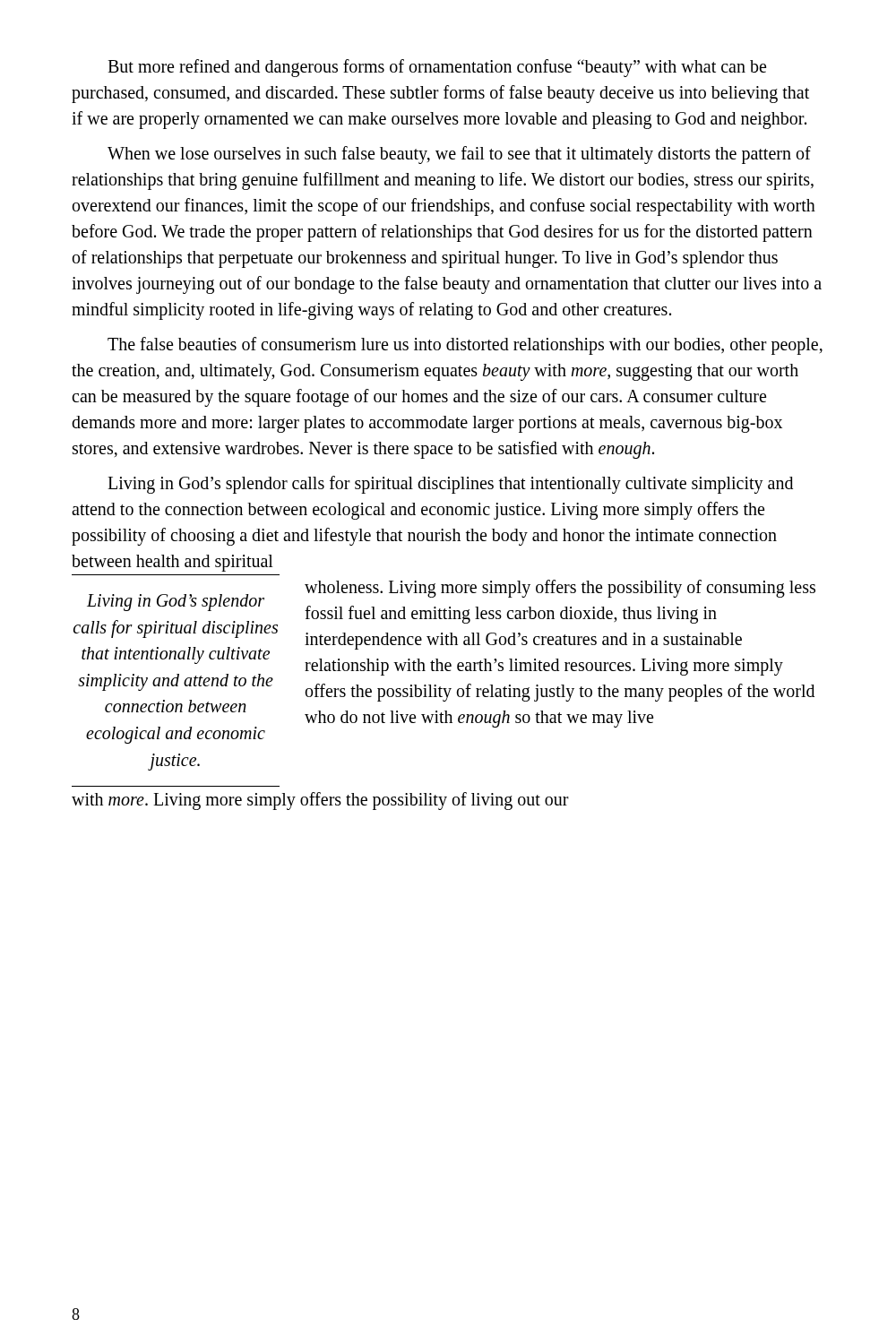This screenshot has width=896, height=1344.
Task: Find the text block starting "Living in God’s splendor"
Action: 176,680
